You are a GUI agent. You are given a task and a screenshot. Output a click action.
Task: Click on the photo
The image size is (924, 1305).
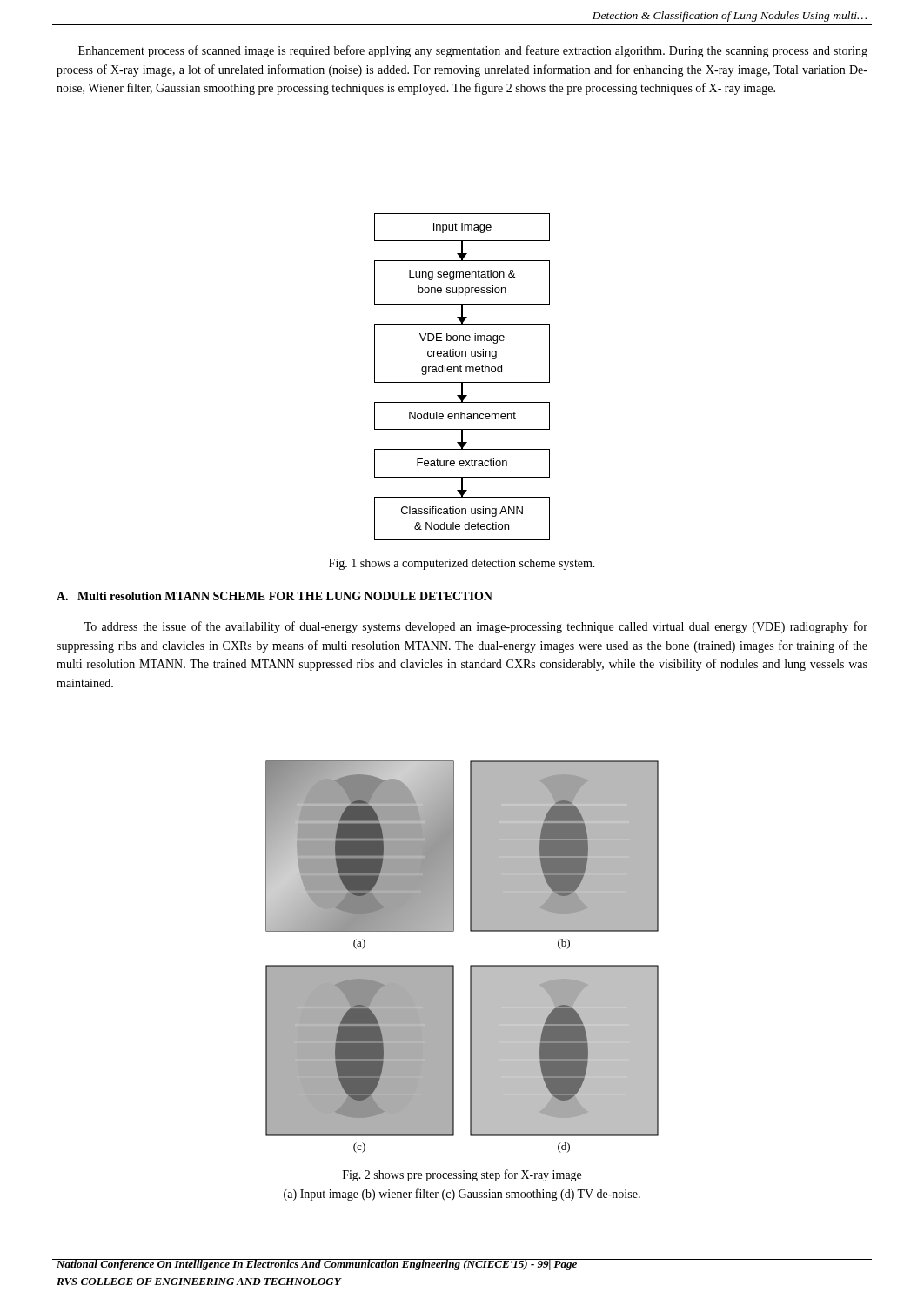(462, 957)
